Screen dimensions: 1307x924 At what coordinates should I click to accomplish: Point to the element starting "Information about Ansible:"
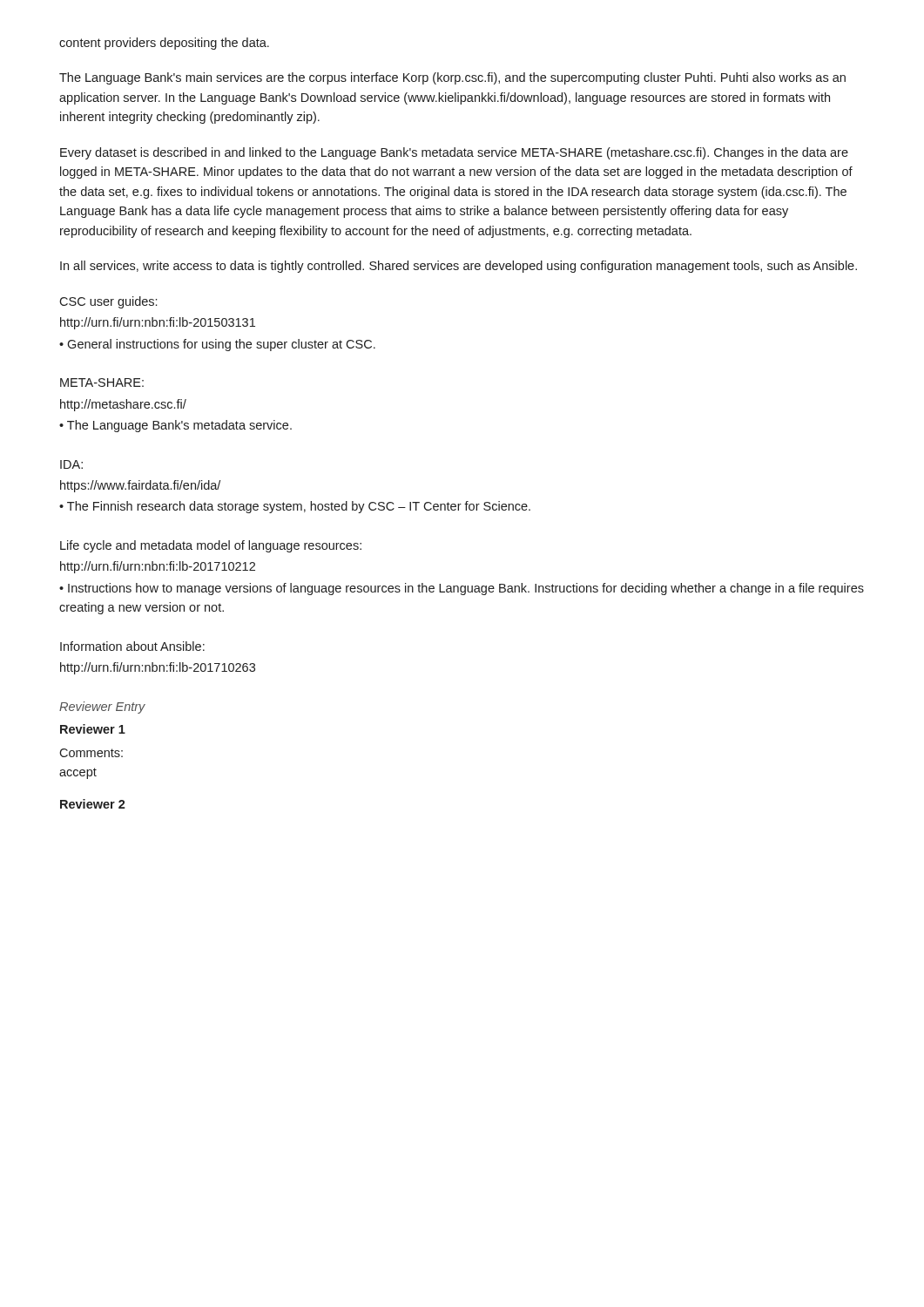pos(132,646)
